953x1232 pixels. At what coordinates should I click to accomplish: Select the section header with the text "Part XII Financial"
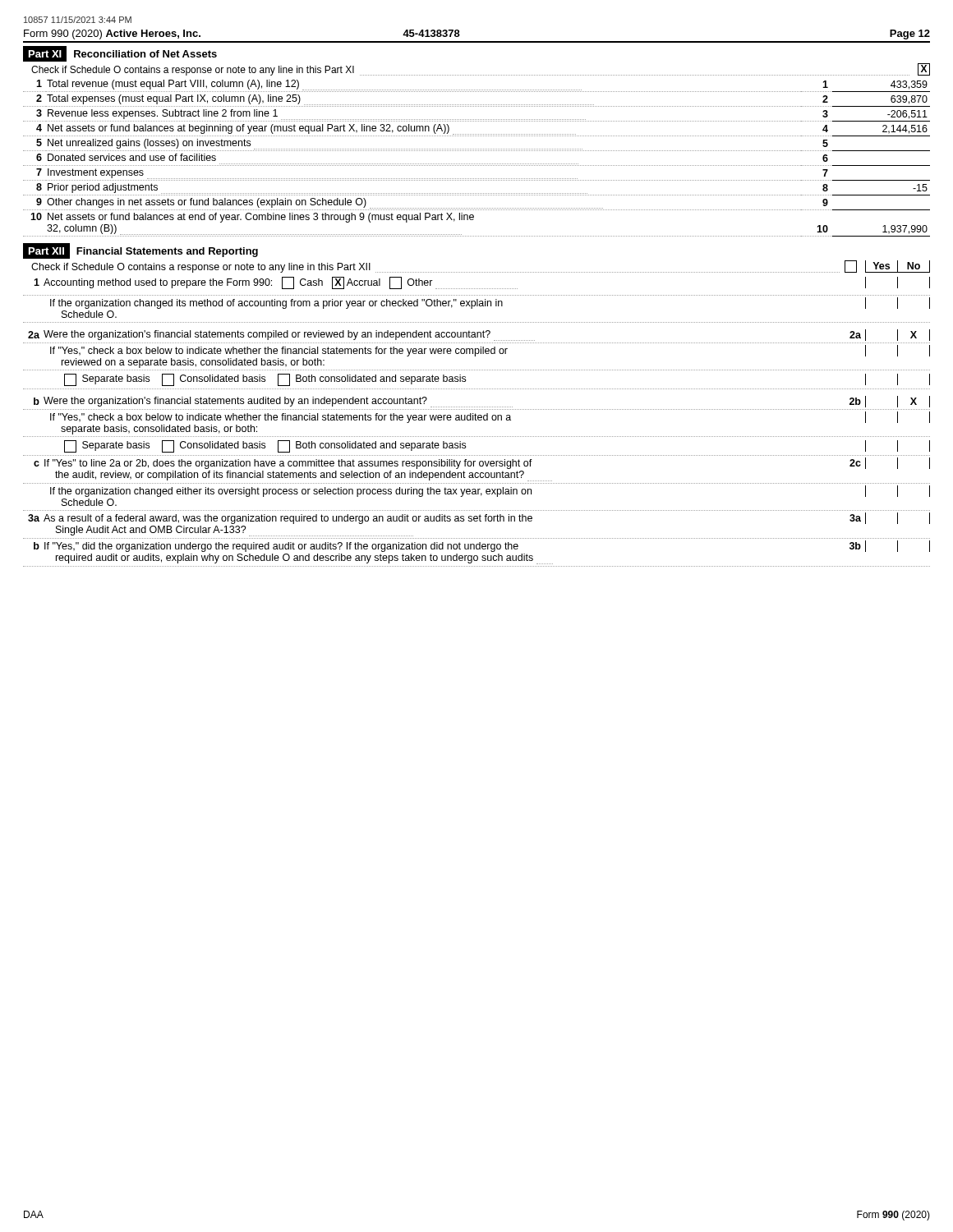tap(141, 251)
